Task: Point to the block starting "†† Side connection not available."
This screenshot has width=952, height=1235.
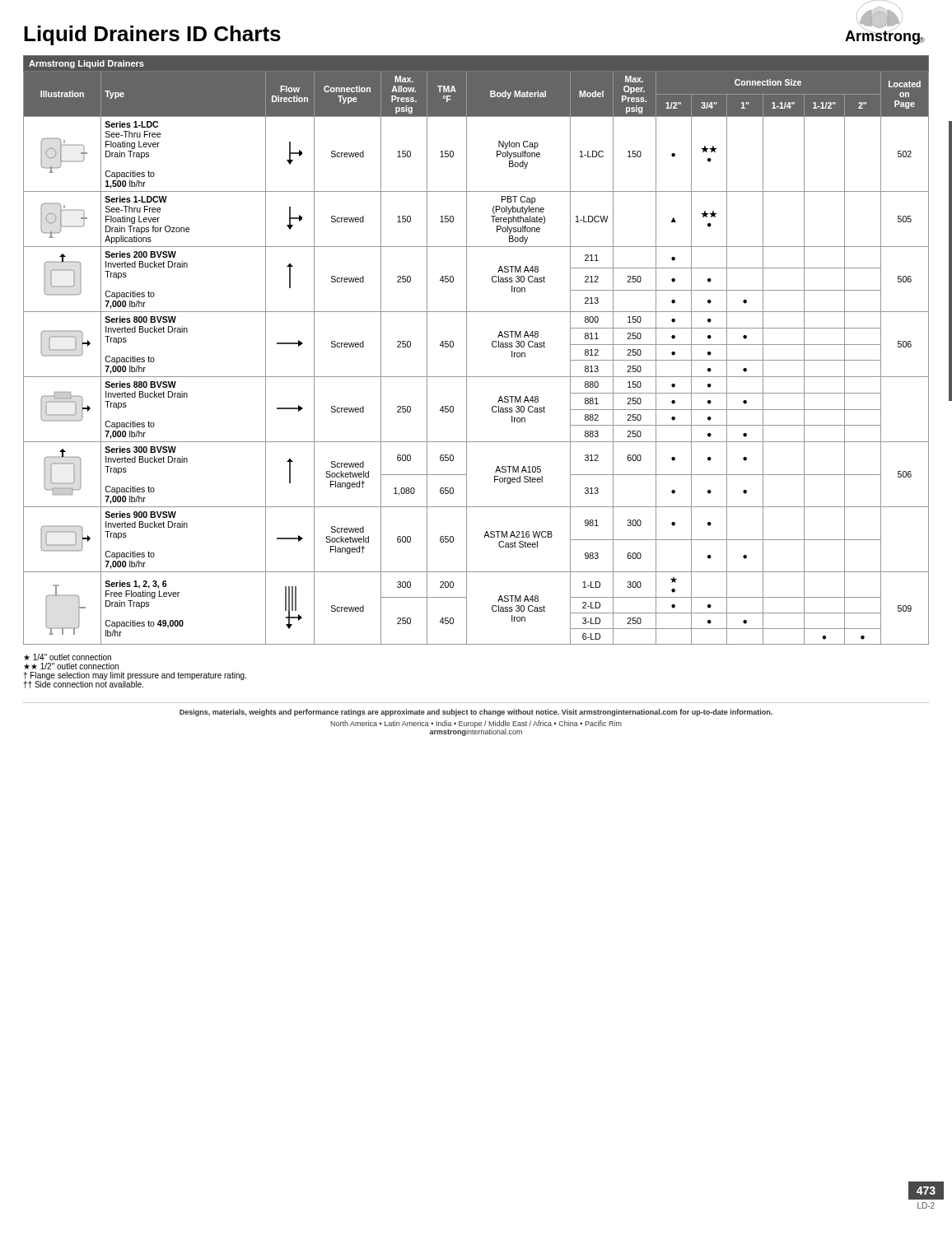Action: coord(83,685)
